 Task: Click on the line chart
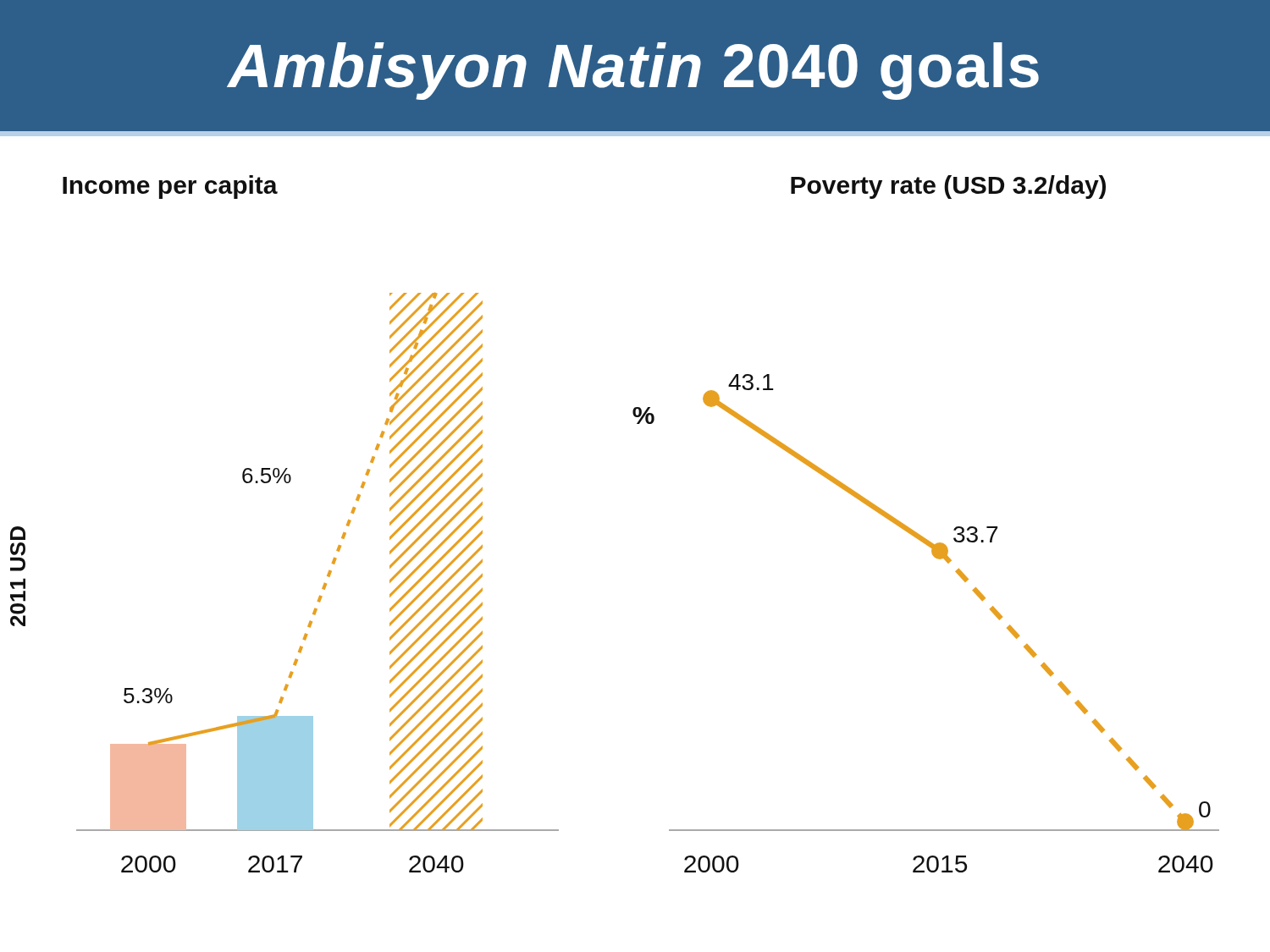tap(940, 544)
